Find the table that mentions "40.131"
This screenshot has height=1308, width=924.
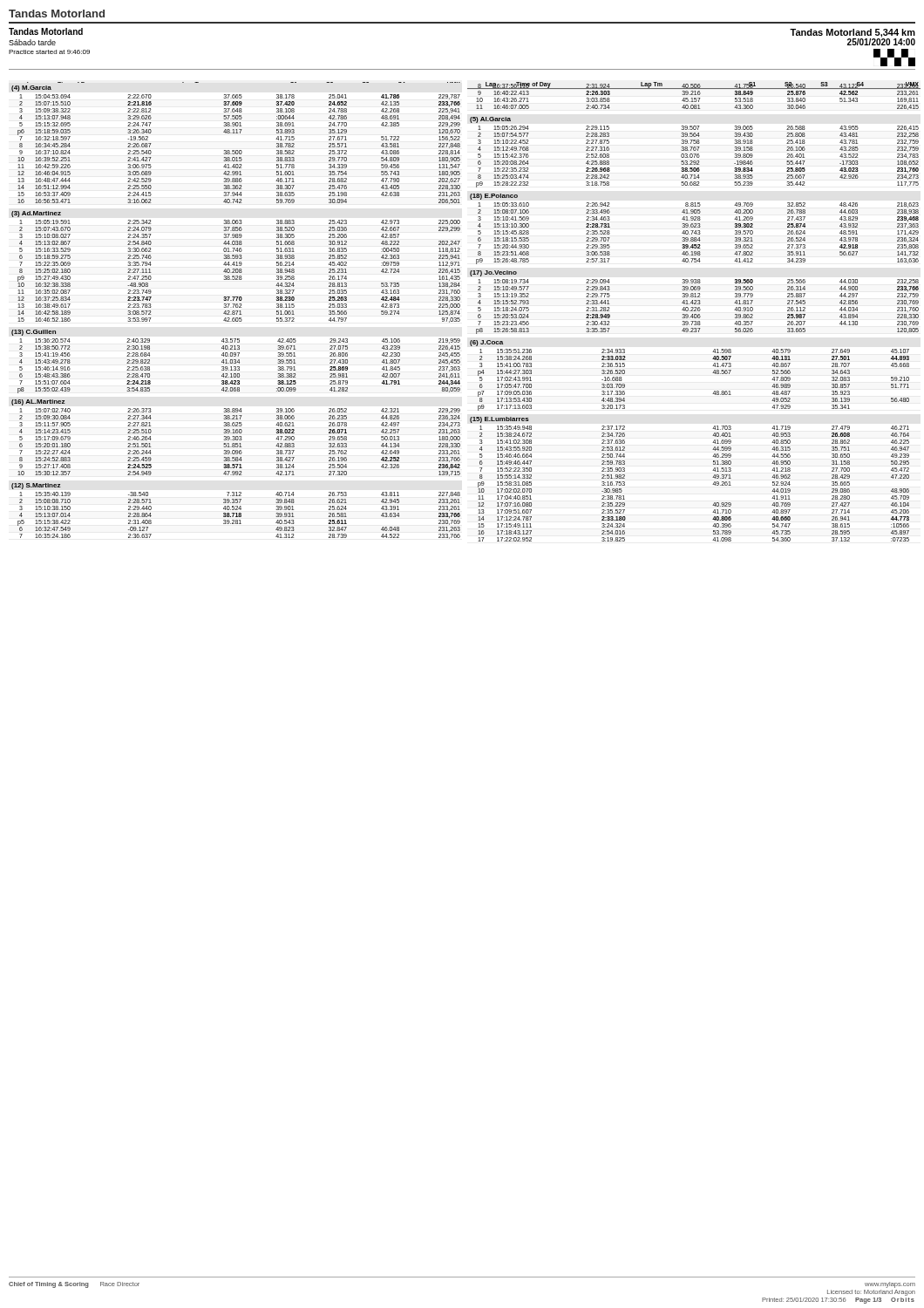tap(694, 374)
